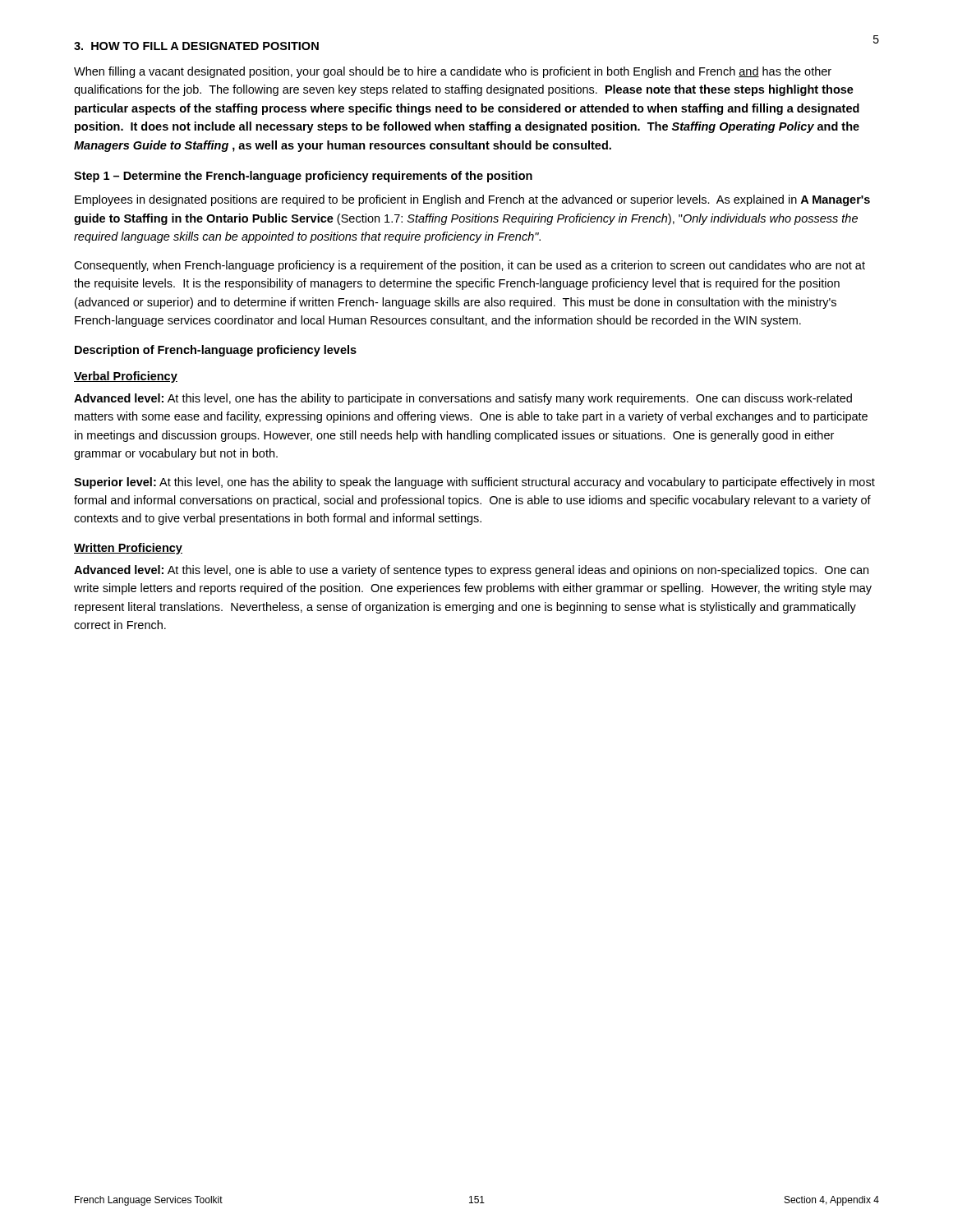This screenshot has width=953, height=1232.
Task: Click the passage that begins "Advanced level: At this level, one has"
Action: (x=471, y=426)
